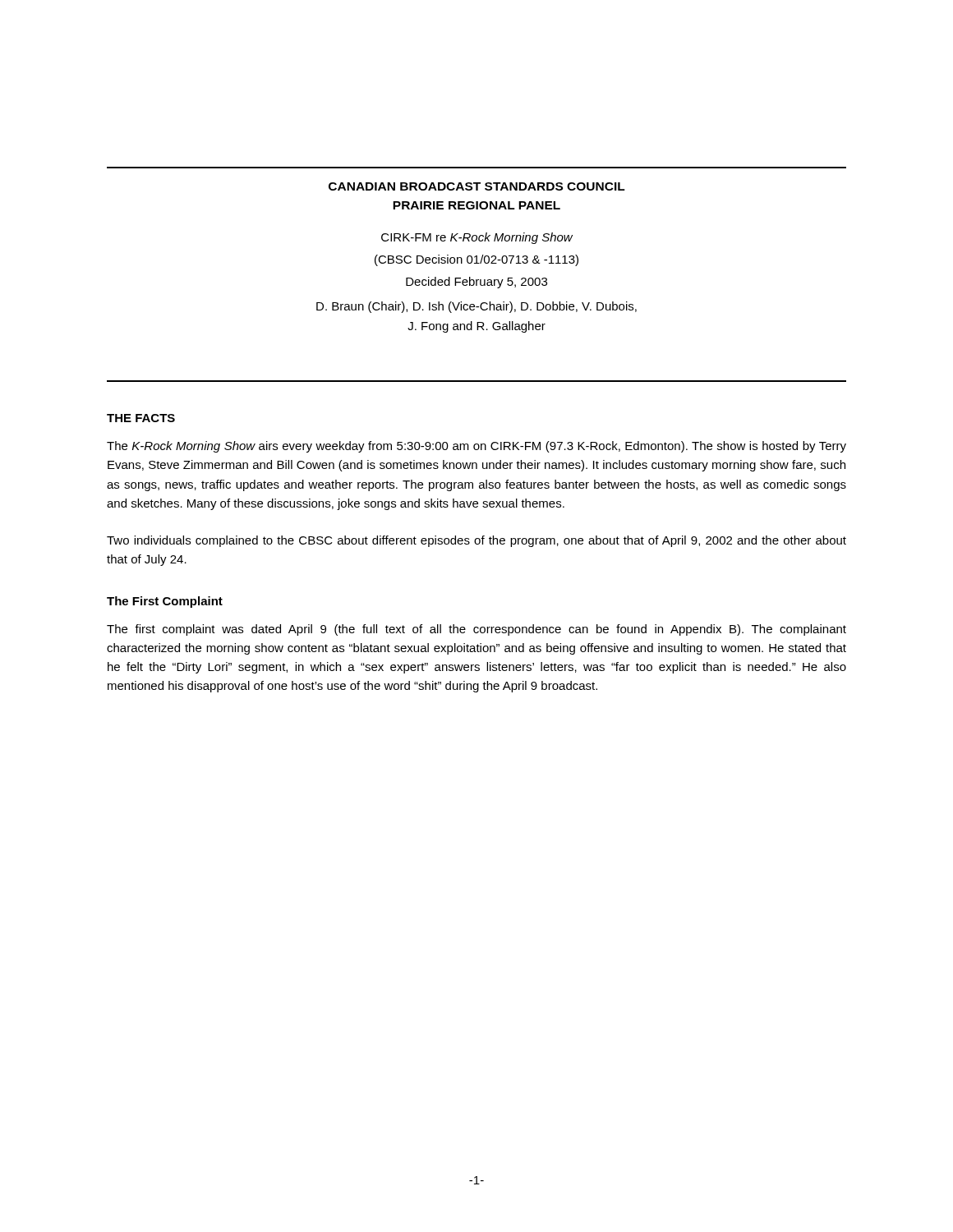The image size is (953, 1232).
Task: Where is the passage that starts "Two individuals complained to the"?
Action: pos(476,550)
